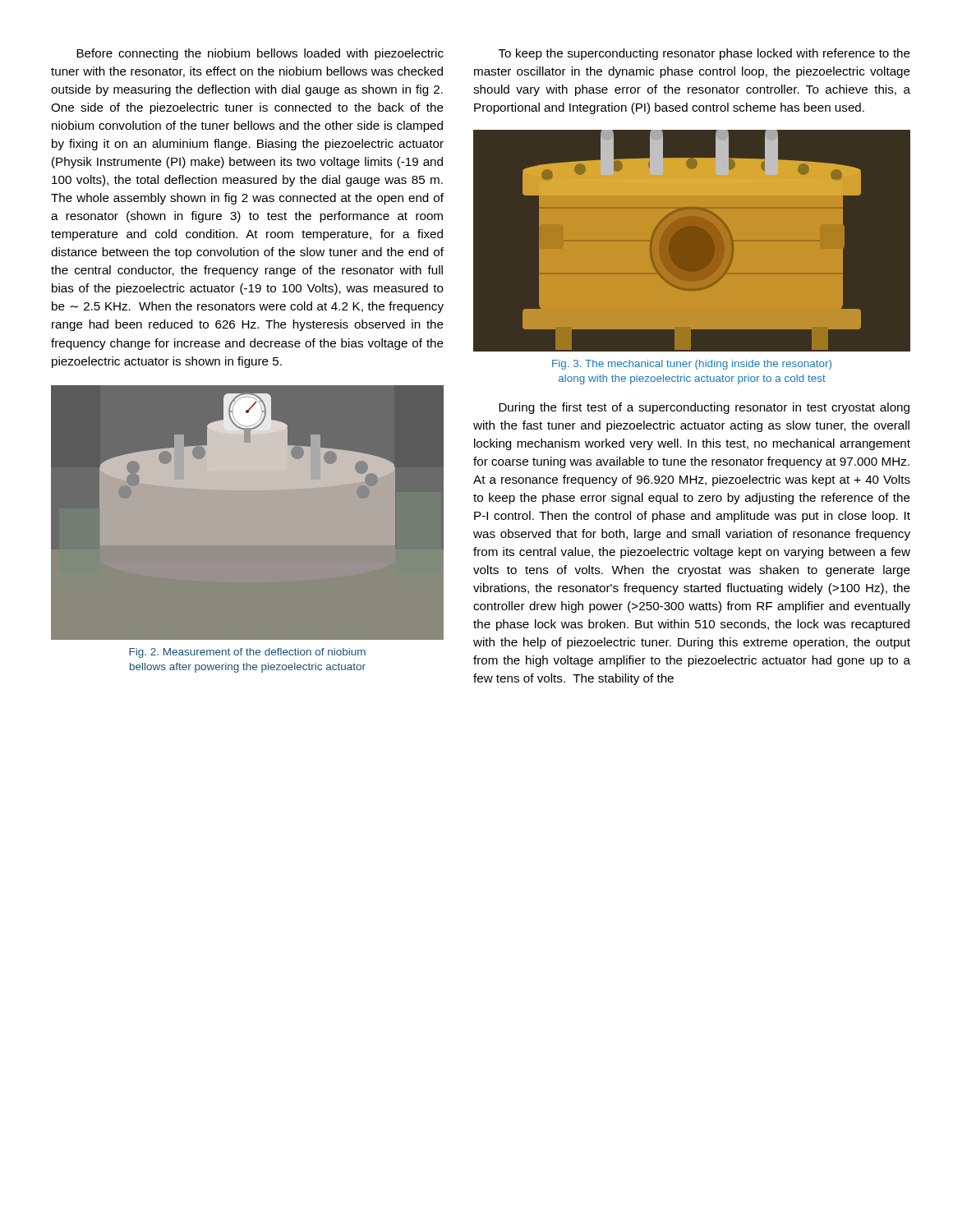Locate the caption that opens with "Fig. 3. The mechanical tuner (hiding"
Viewport: 953px width, 1232px height.
point(692,371)
